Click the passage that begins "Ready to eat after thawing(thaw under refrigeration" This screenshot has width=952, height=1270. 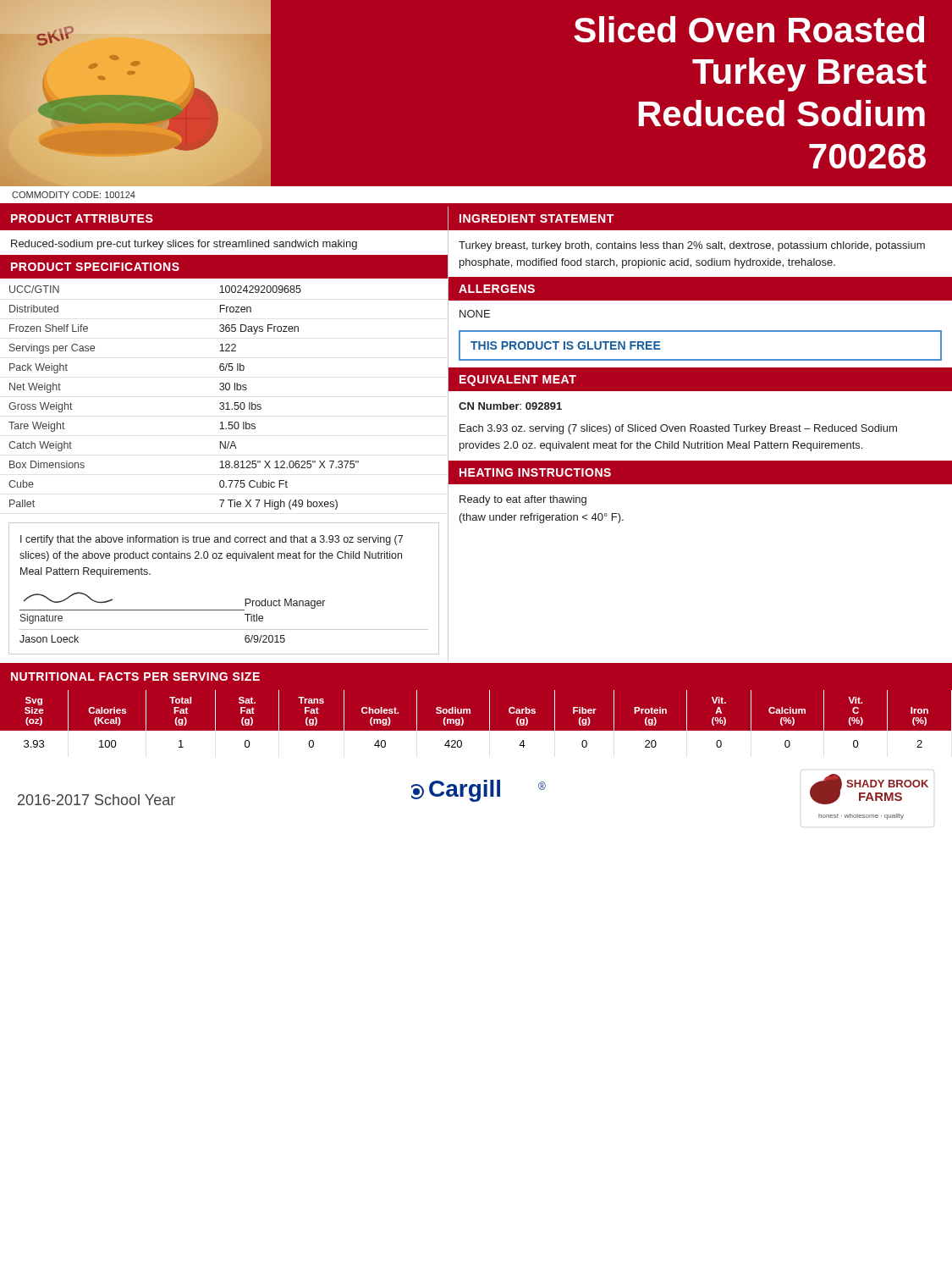(541, 508)
